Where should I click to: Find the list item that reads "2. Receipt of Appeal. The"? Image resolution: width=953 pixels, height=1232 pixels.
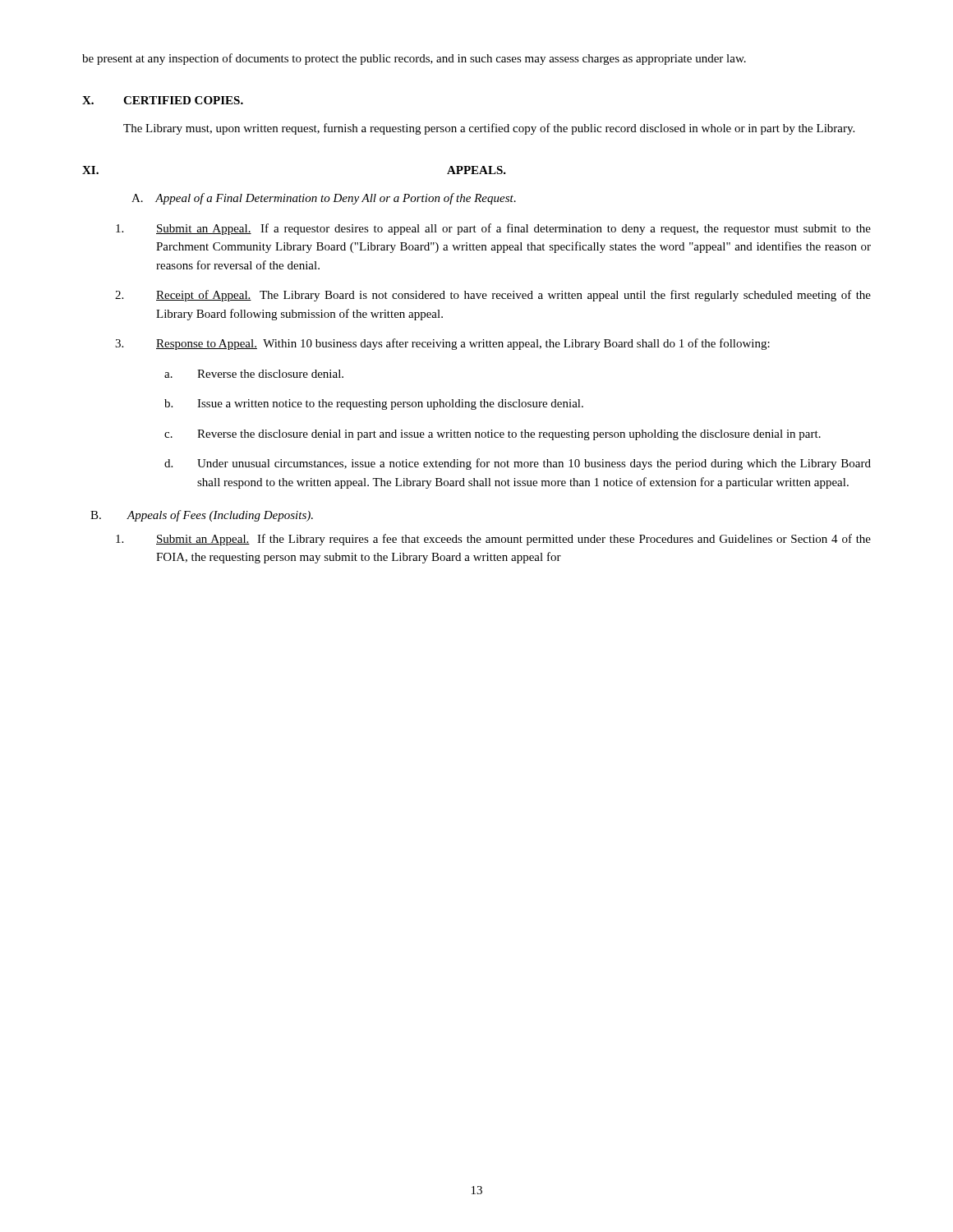(493, 304)
